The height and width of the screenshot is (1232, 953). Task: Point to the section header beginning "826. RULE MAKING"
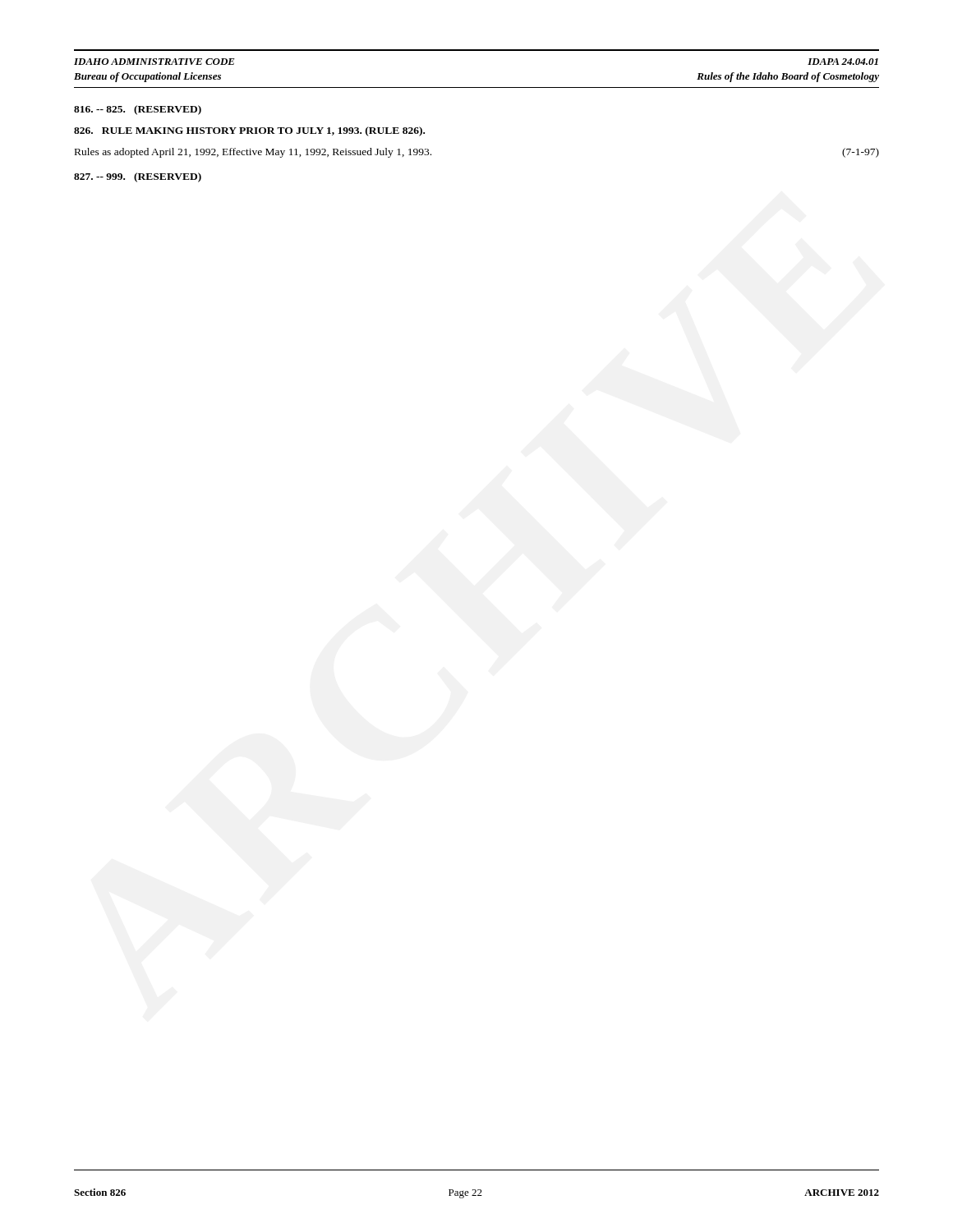point(250,130)
